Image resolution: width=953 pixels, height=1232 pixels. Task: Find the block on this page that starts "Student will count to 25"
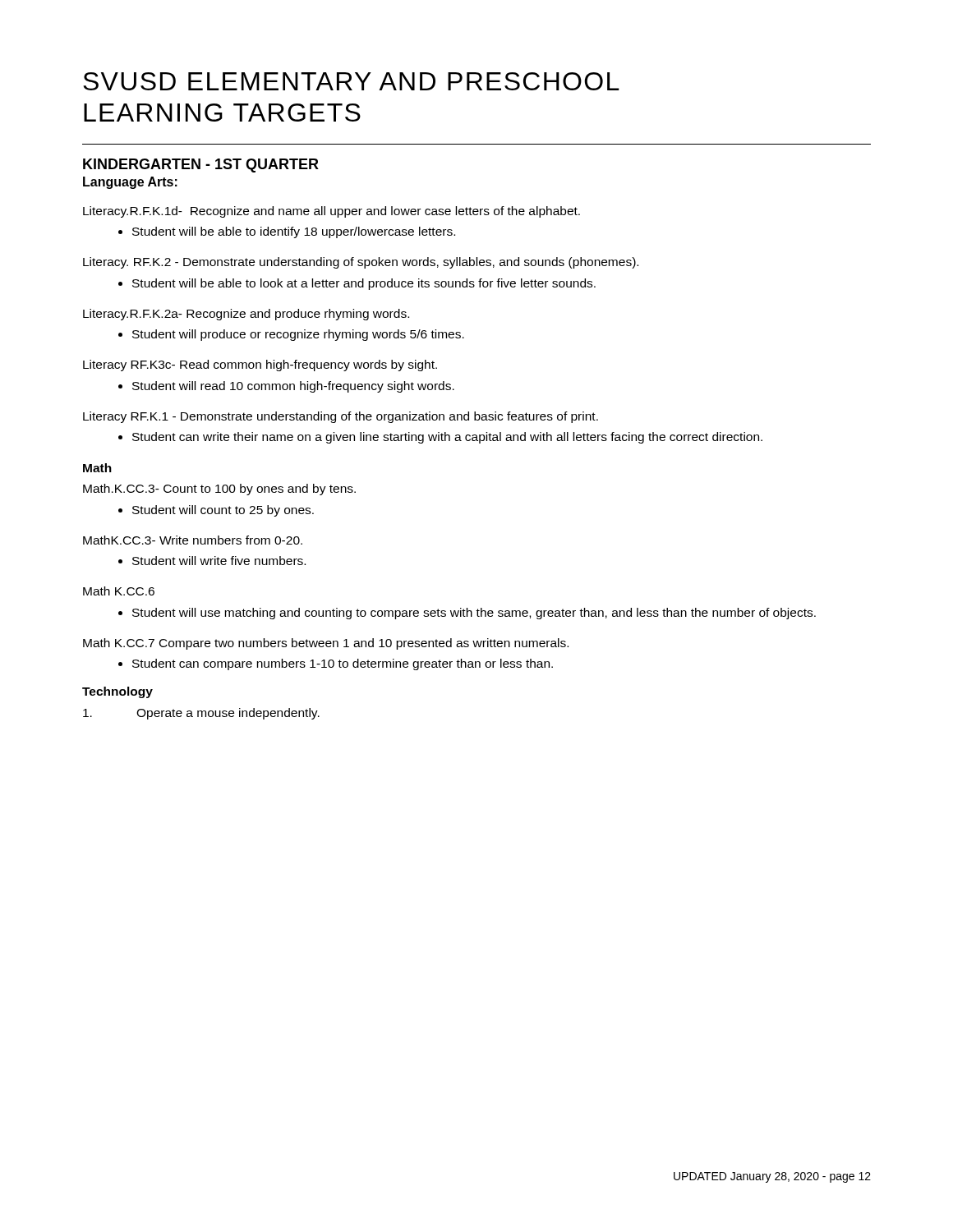[x=223, y=509]
